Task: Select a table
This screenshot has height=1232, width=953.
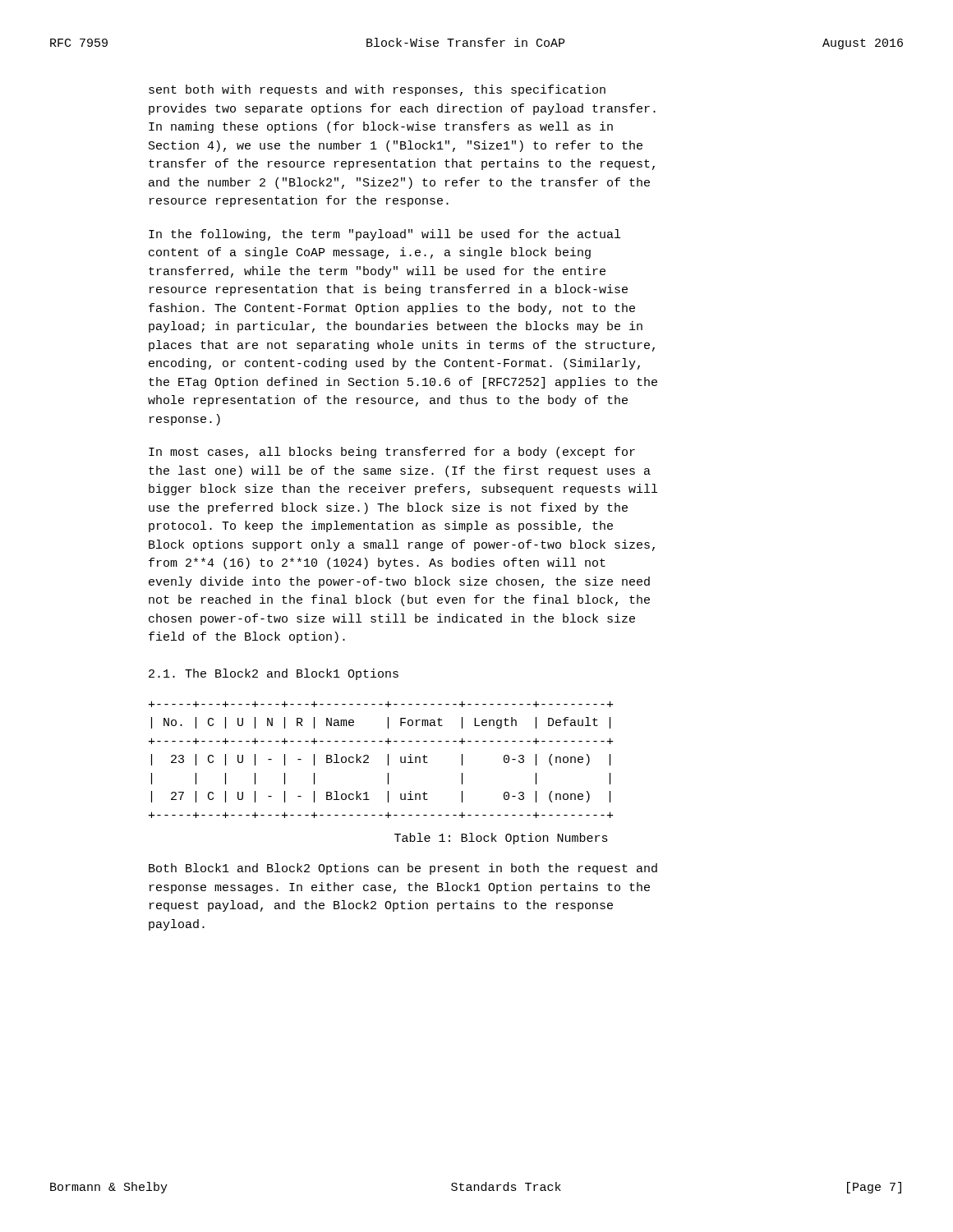Action: tap(501, 761)
